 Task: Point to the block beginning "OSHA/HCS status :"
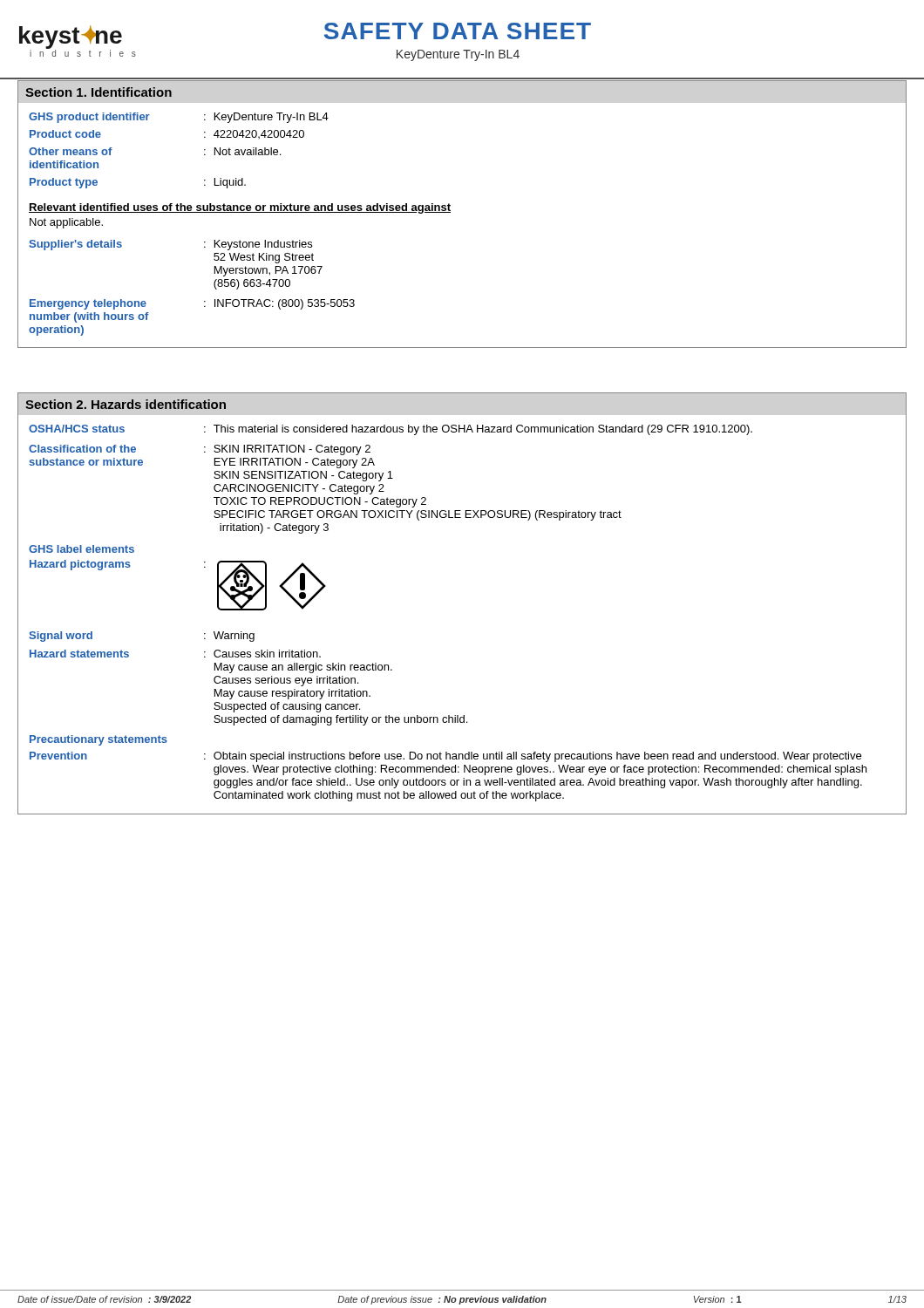[x=462, y=429]
